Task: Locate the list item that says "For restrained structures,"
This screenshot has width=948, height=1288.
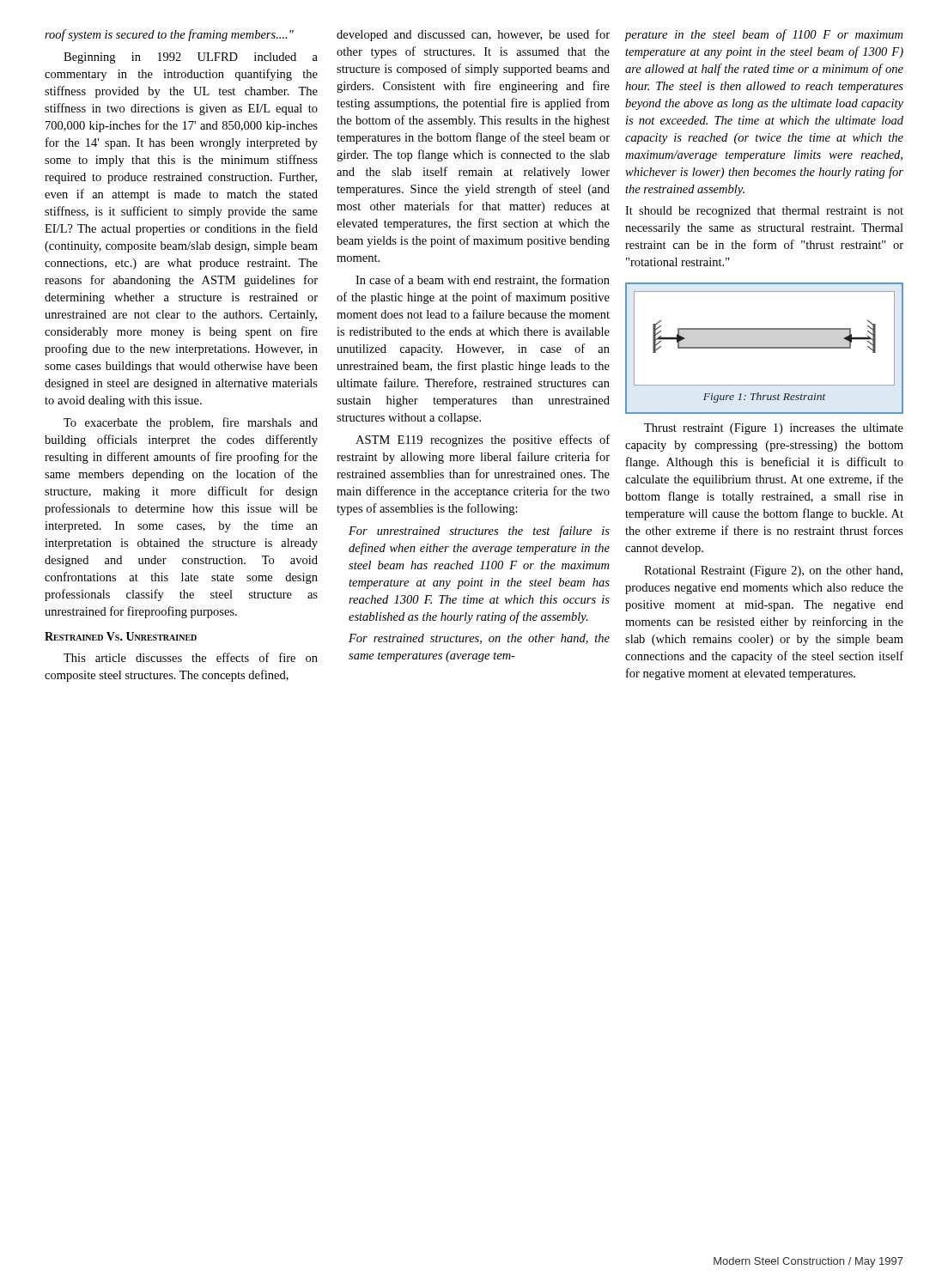Action: pos(479,647)
